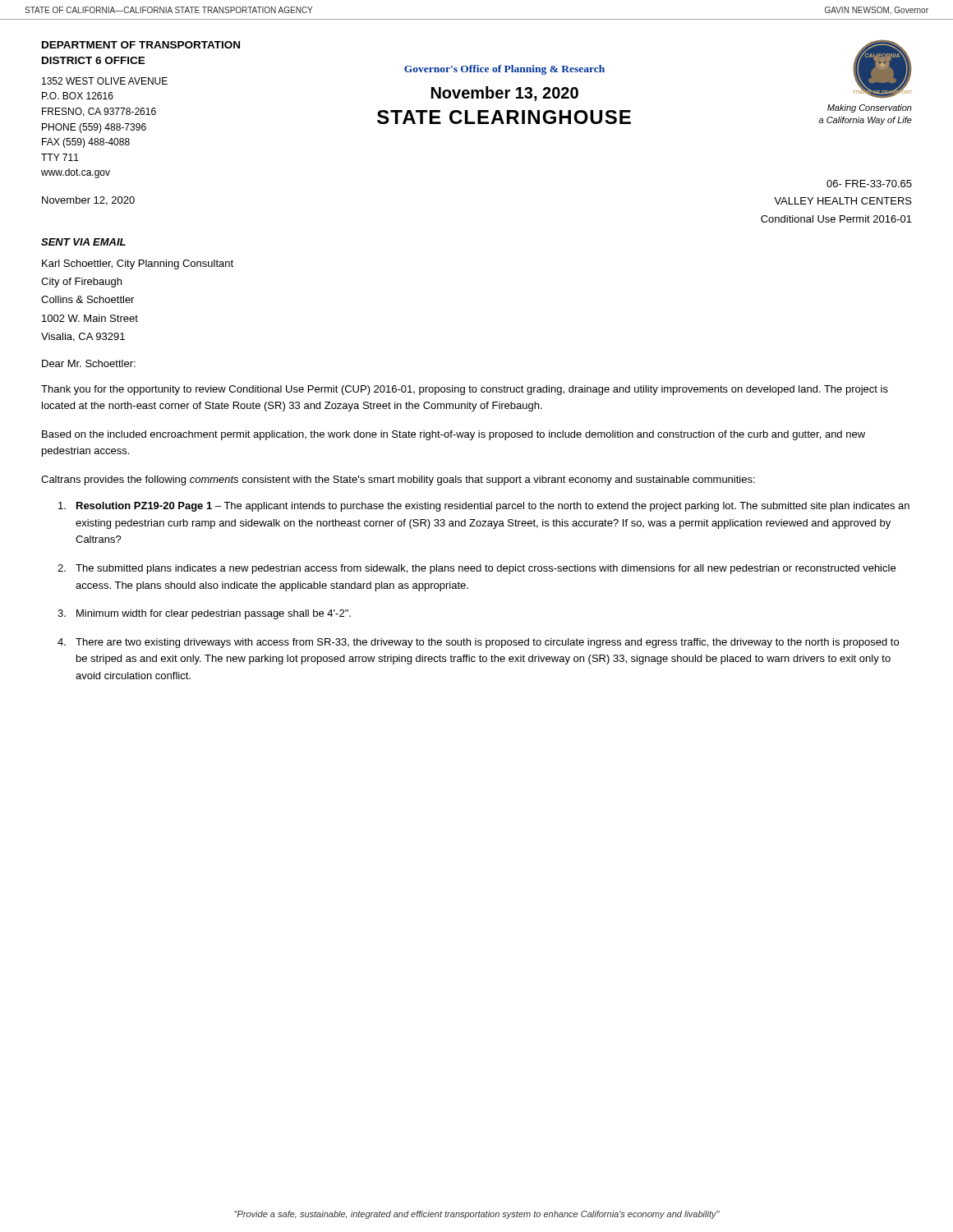Viewport: 953px width, 1232px height.
Task: Select the text block that reads "06- FRE-33-70.65 VALLEY HEALTH CENTERS Conditional Use"
Action: point(836,201)
